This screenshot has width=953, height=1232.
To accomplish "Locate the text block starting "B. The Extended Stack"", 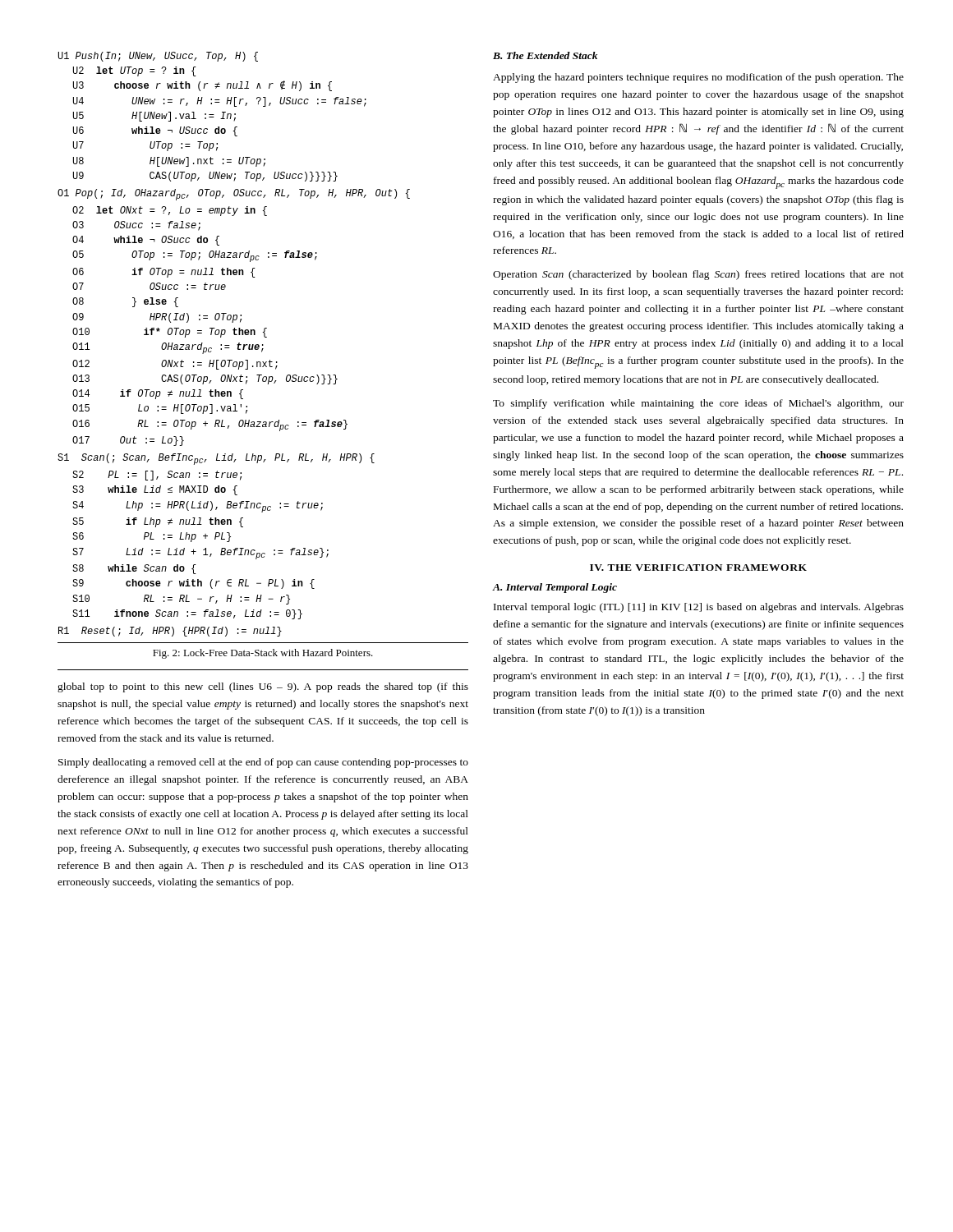I will click(x=545, y=55).
